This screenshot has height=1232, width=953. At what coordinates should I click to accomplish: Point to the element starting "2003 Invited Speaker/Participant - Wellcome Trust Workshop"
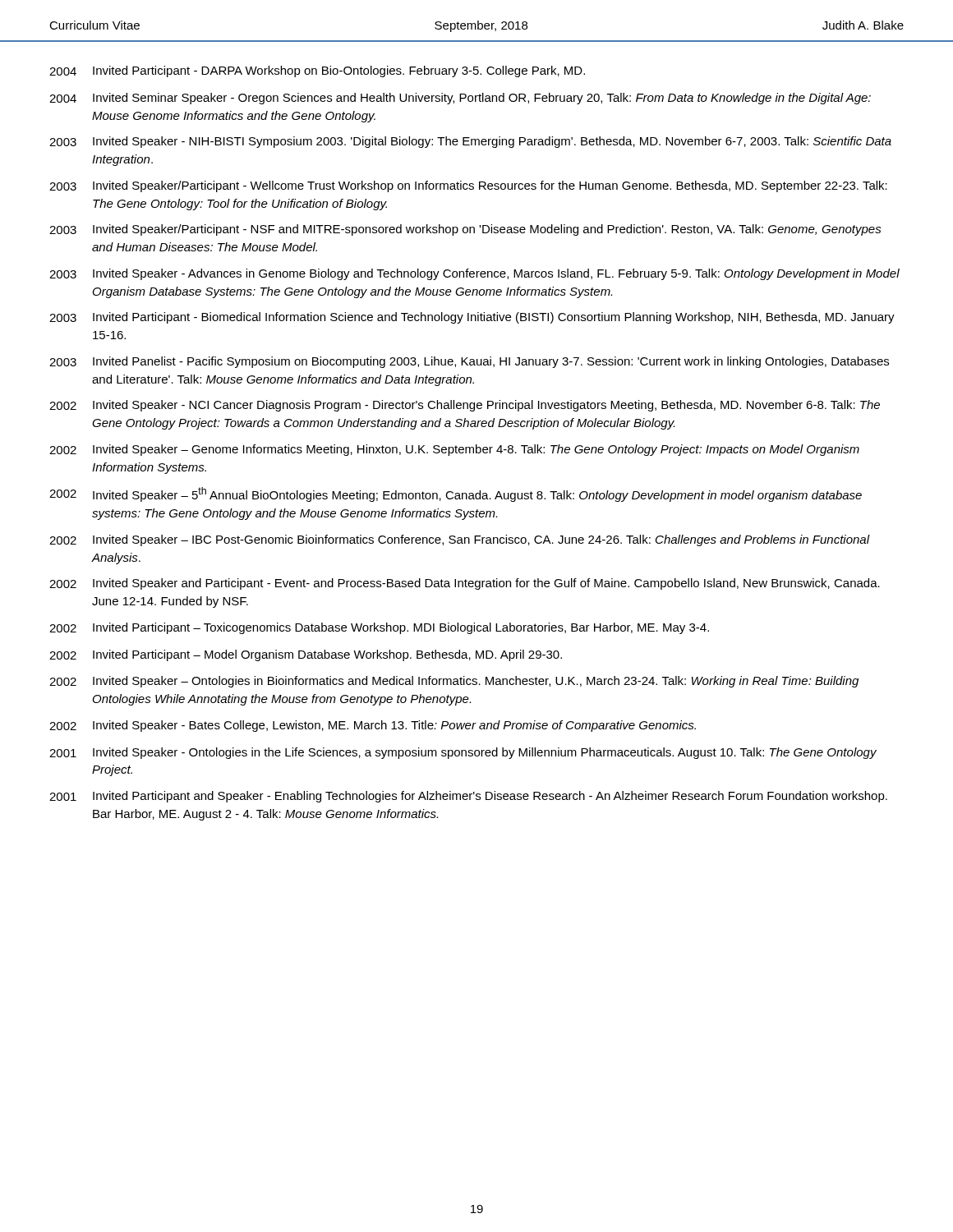pos(476,194)
